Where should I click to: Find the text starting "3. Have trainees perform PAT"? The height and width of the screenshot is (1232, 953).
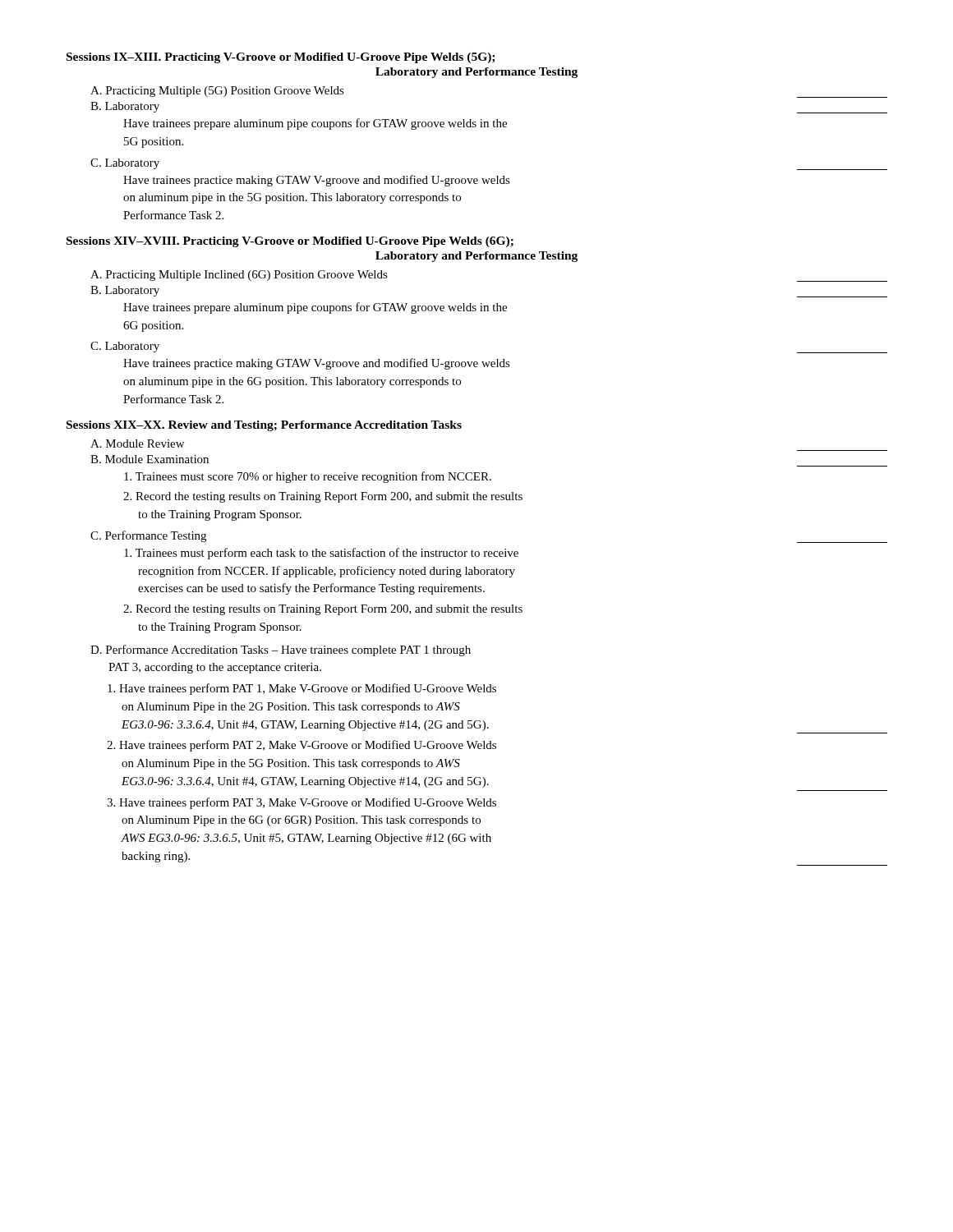pyautogui.click(x=497, y=830)
